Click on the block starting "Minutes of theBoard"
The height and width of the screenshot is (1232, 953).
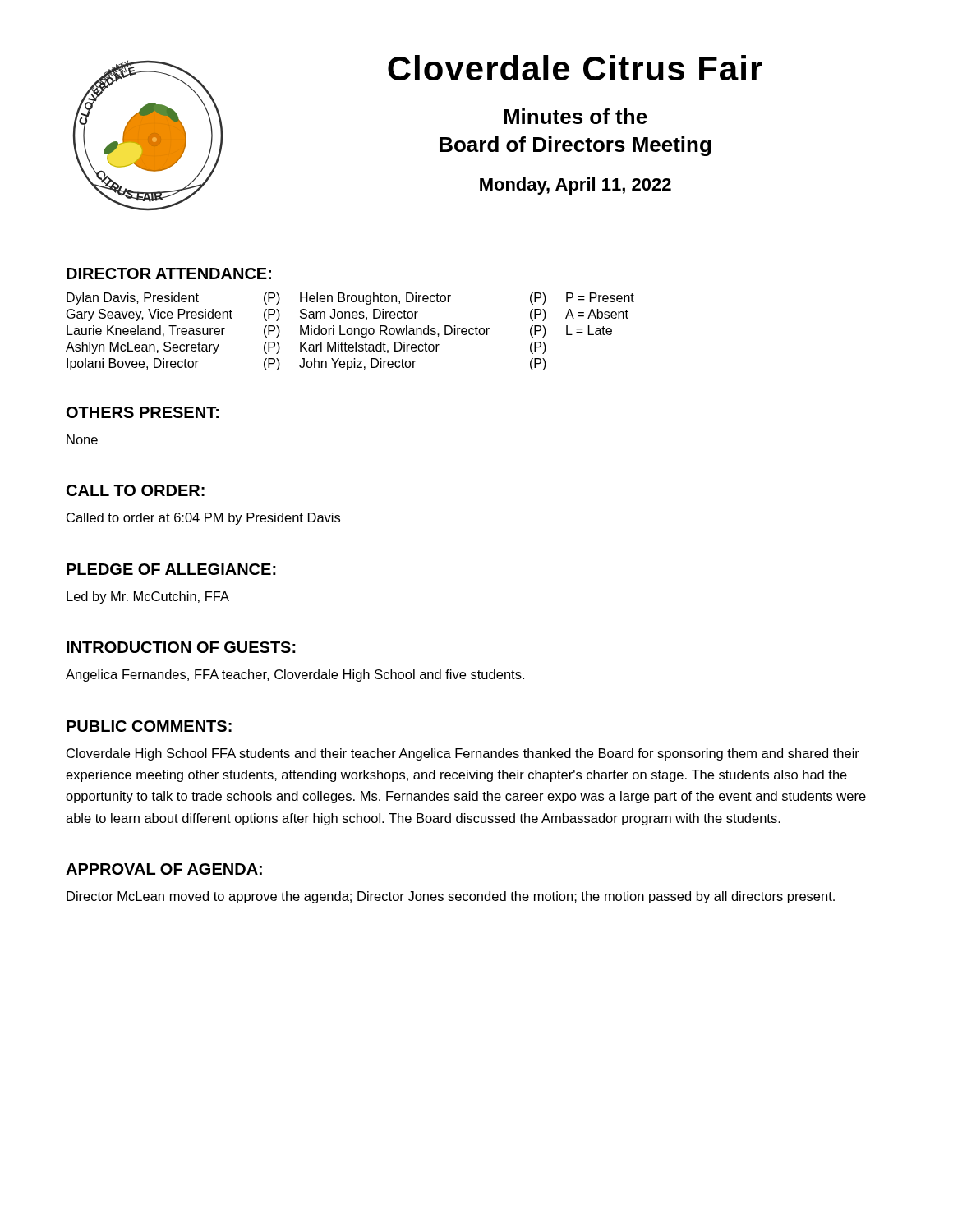click(575, 131)
